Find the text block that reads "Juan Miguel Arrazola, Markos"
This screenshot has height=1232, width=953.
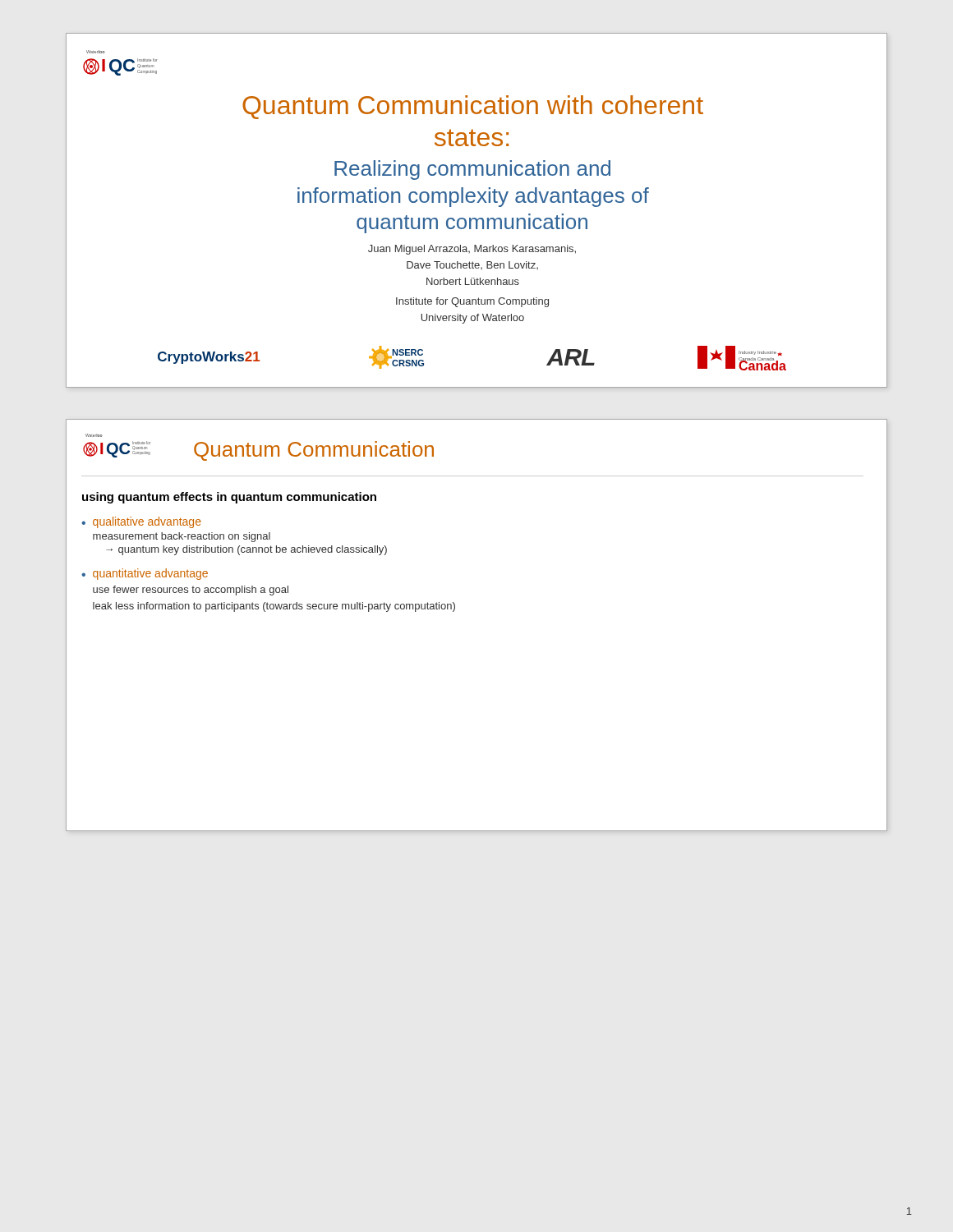(x=472, y=265)
